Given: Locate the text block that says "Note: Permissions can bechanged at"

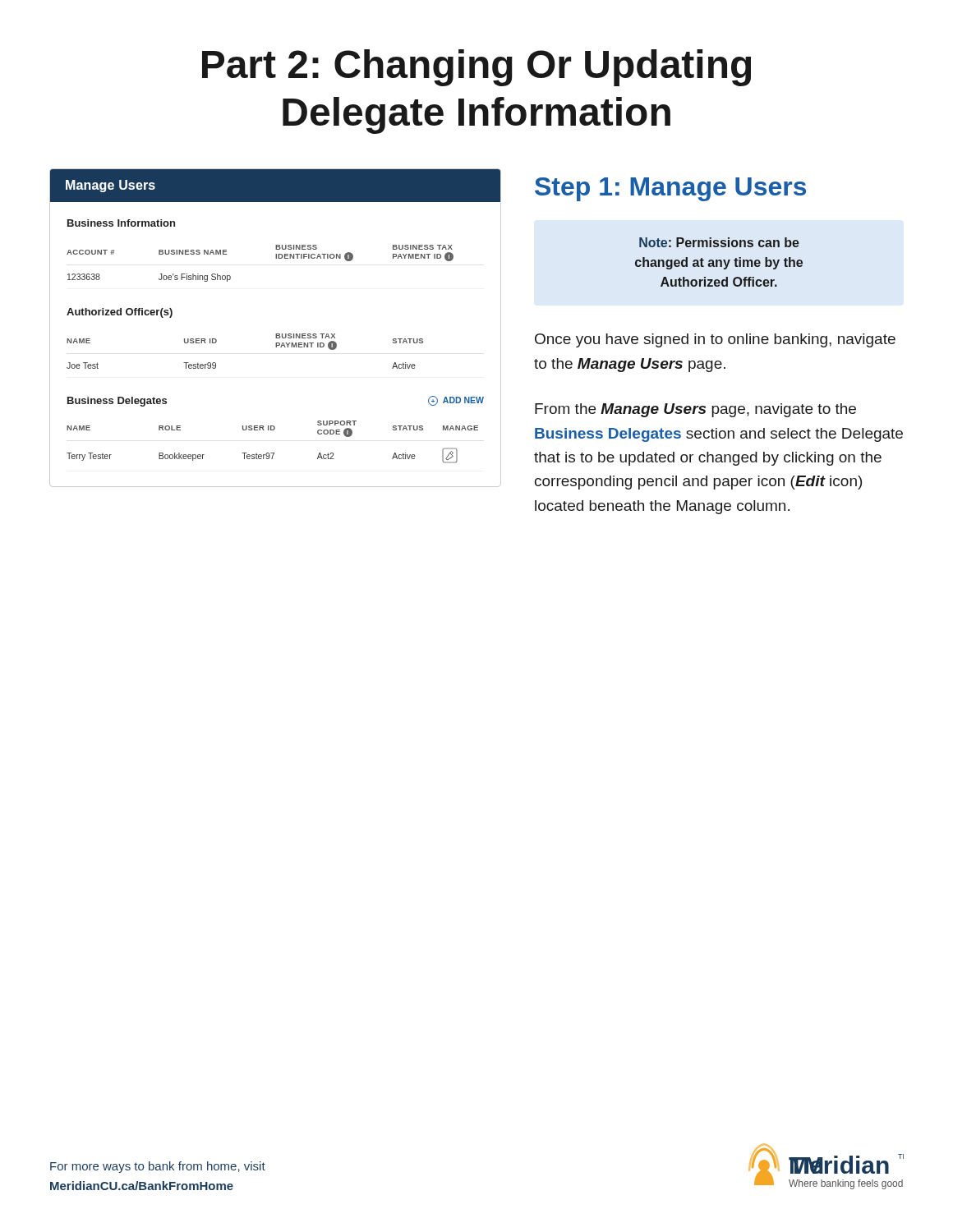Looking at the screenshot, I should coord(719,263).
